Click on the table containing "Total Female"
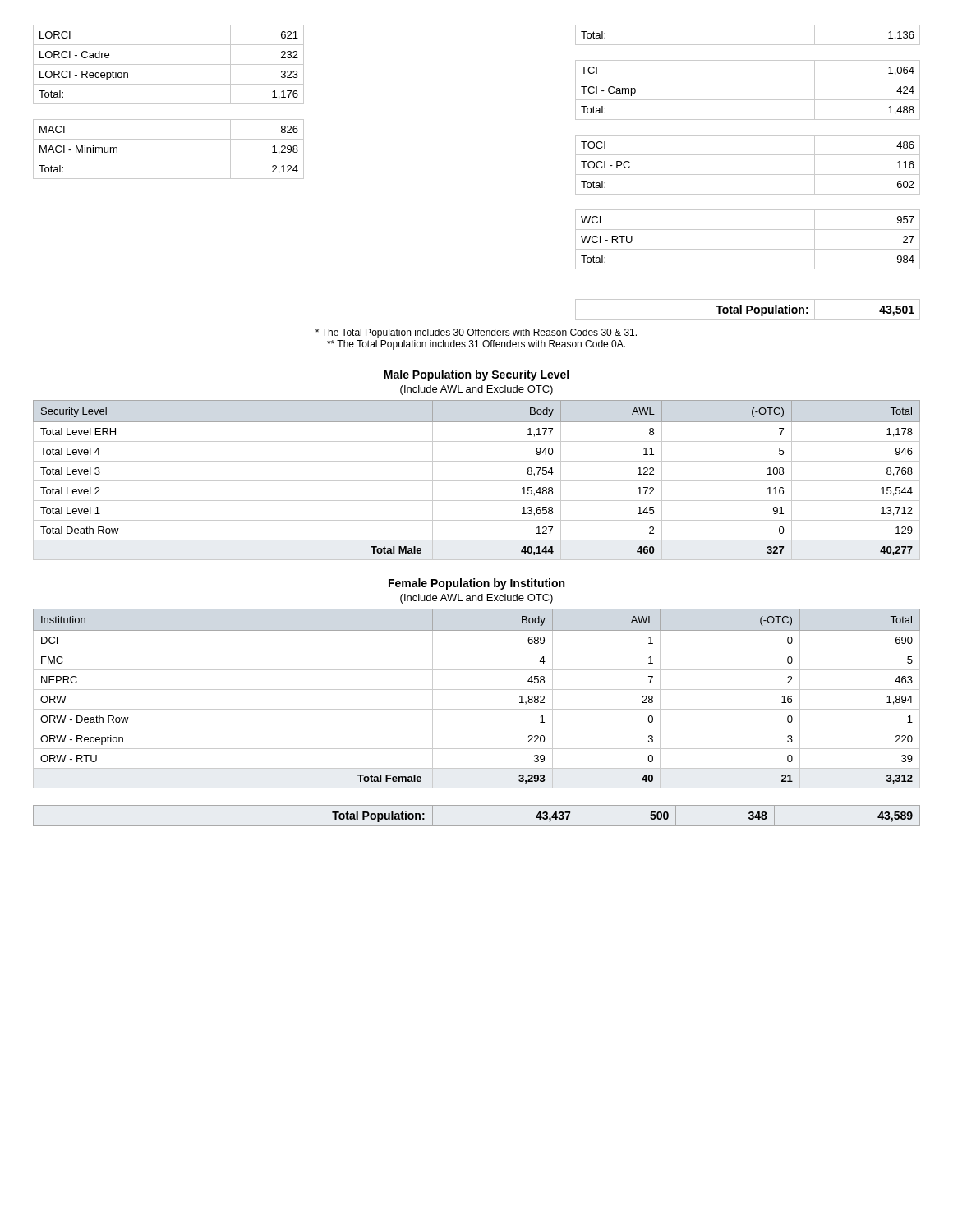This screenshot has width=953, height=1232. tap(476, 699)
